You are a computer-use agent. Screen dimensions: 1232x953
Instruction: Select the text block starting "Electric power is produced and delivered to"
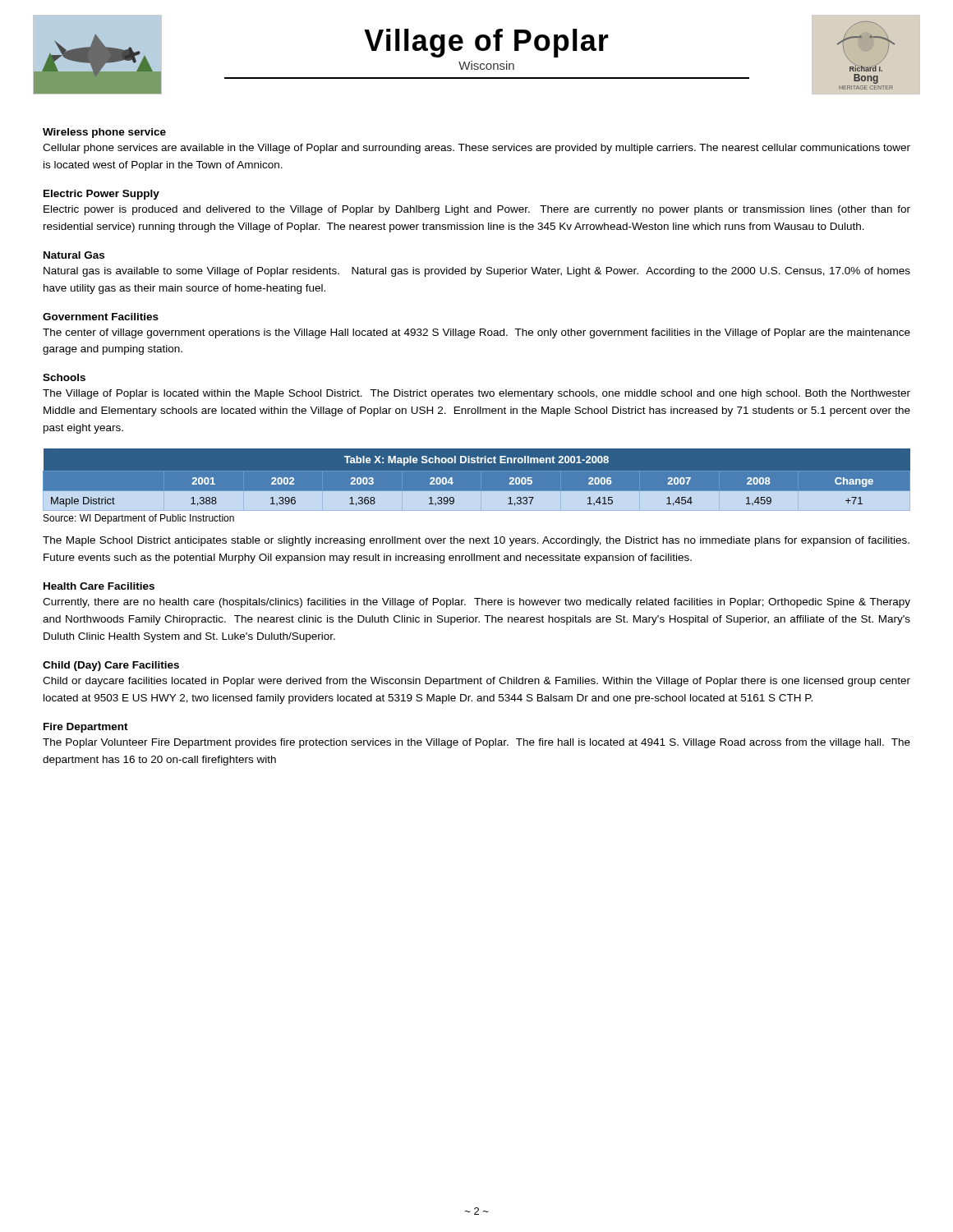click(476, 218)
